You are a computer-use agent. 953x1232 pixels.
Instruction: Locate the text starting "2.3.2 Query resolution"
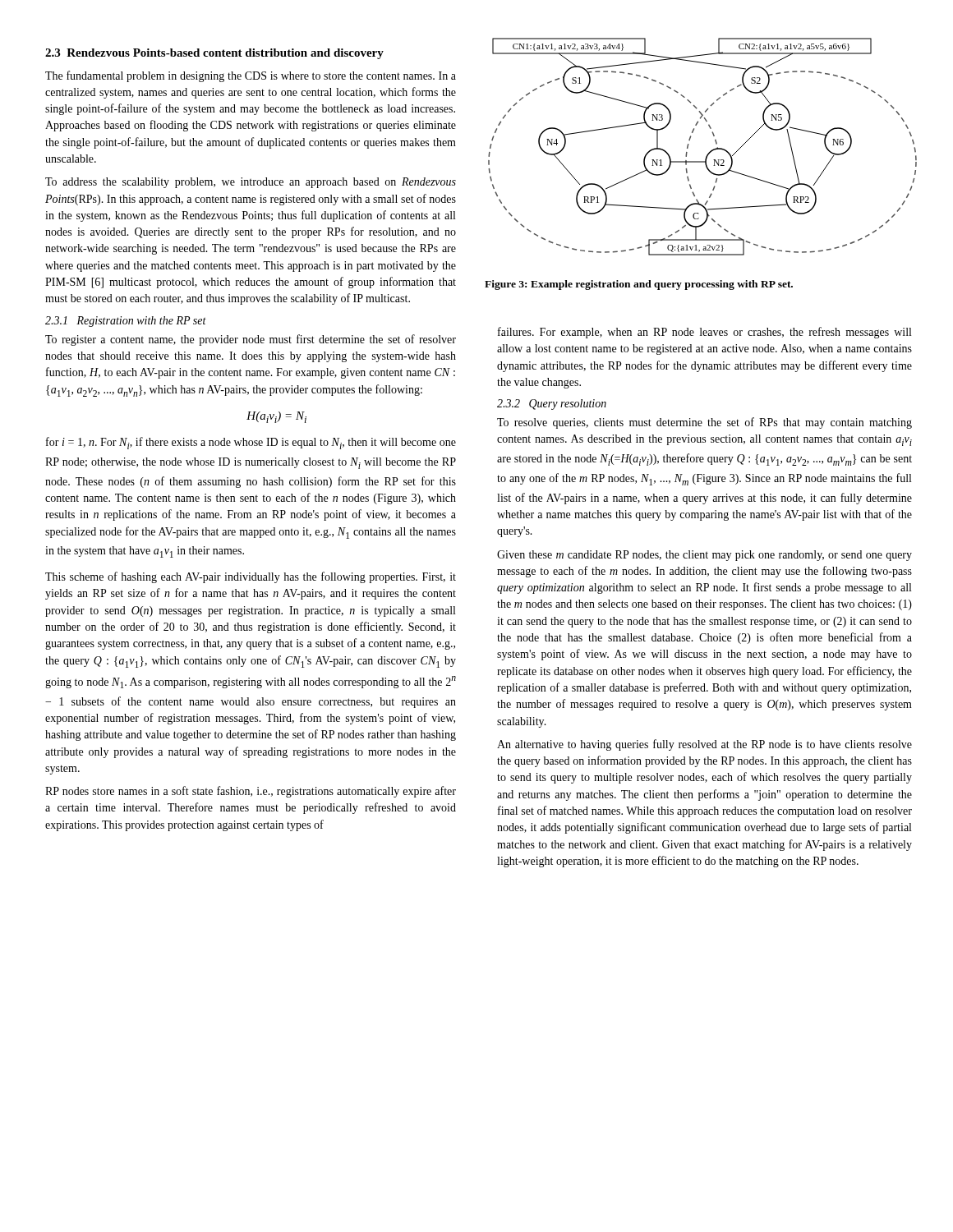coord(552,404)
